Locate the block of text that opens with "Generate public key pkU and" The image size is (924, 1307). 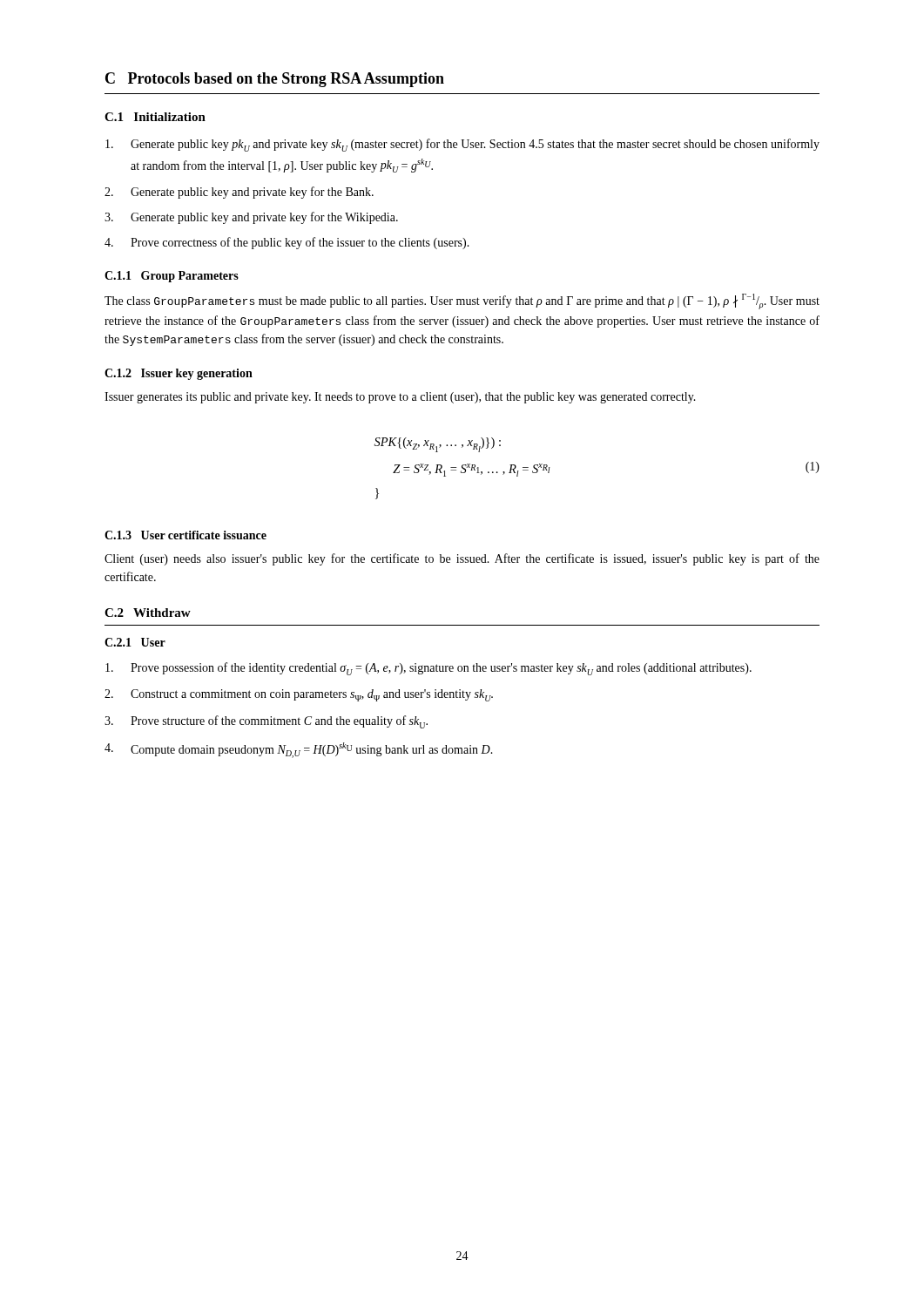click(x=462, y=155)
